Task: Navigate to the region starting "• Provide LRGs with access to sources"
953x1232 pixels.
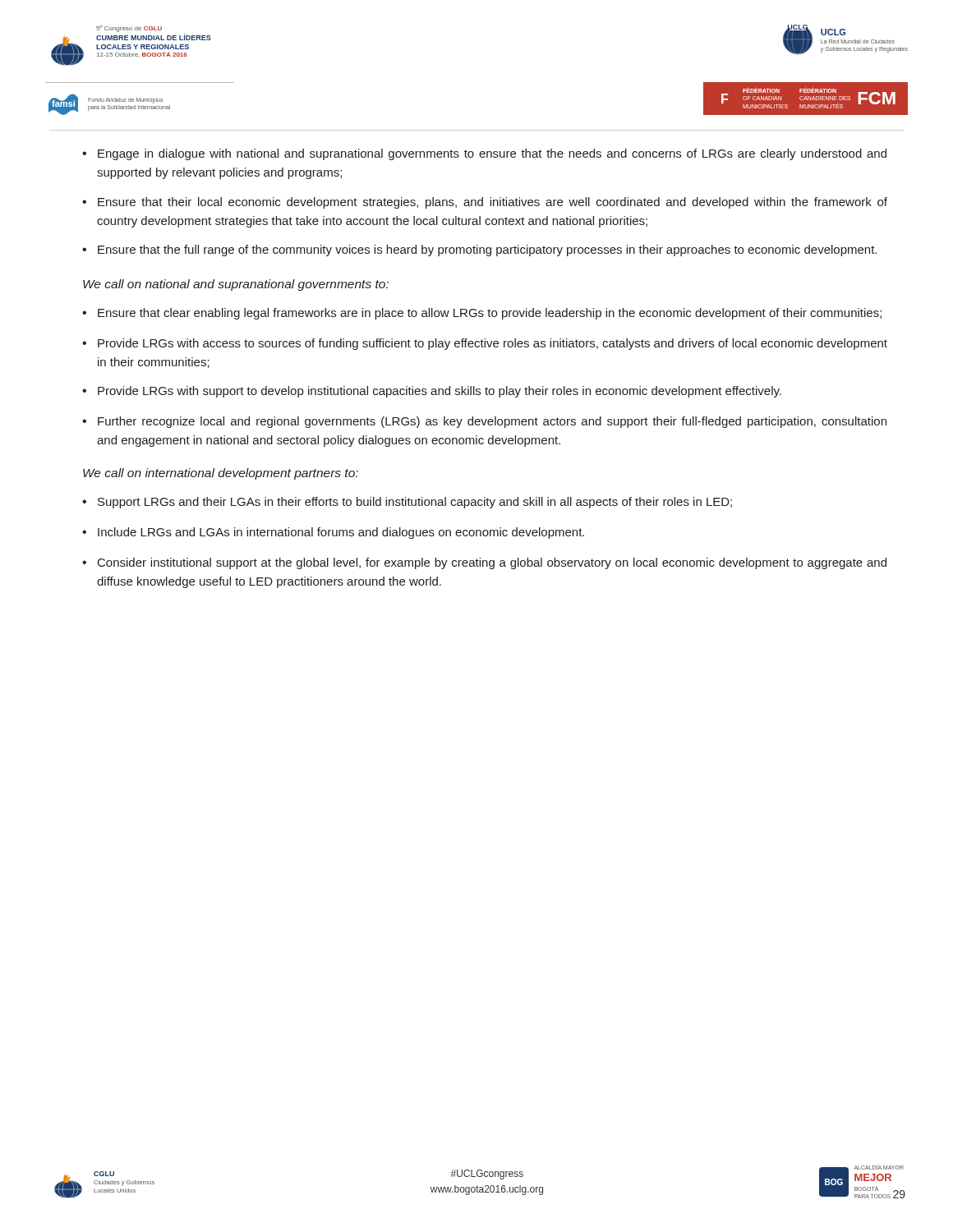Action: point(485,352)
